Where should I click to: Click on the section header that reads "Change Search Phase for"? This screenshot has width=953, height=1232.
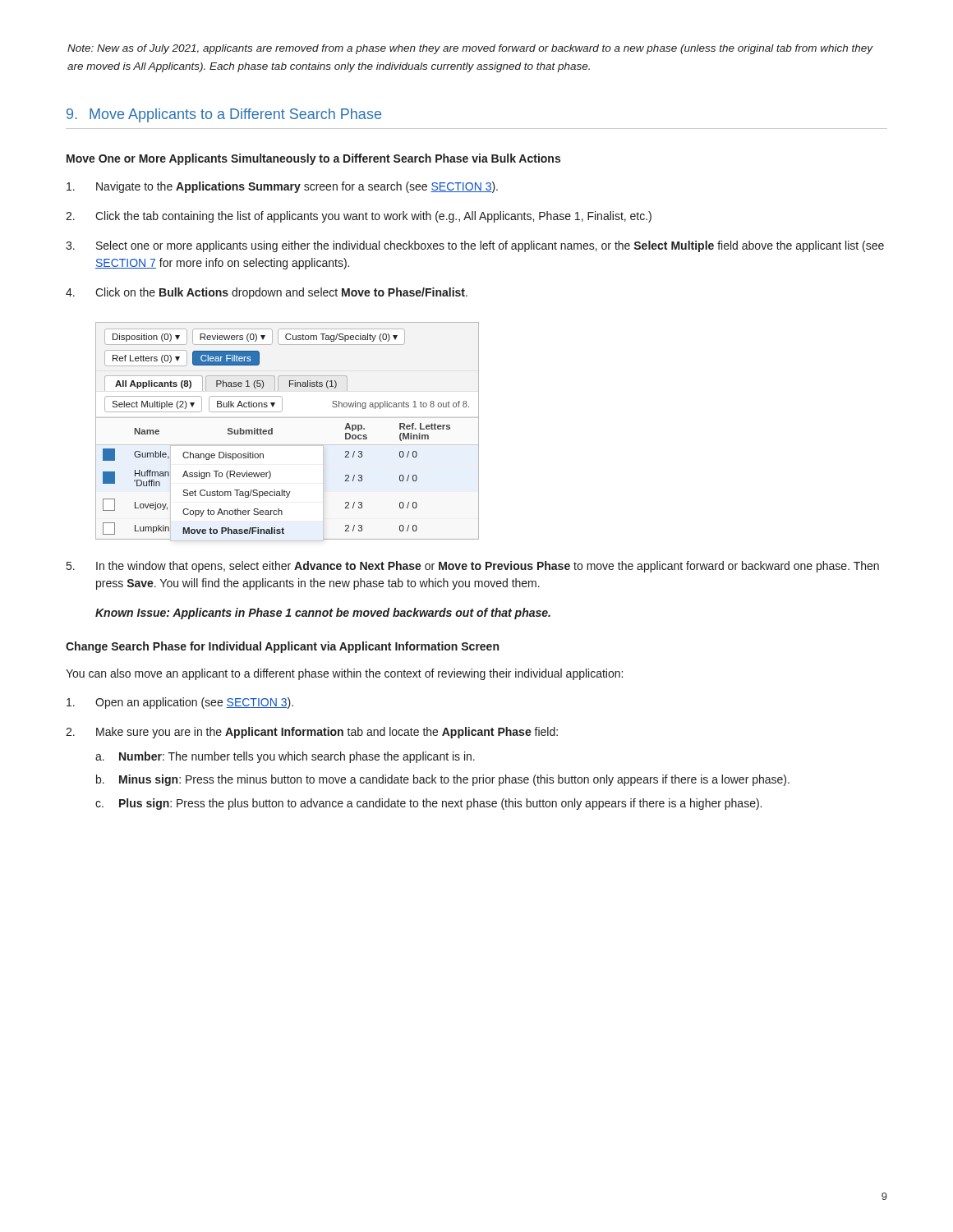pyautogui.click(x=283, y=646)
